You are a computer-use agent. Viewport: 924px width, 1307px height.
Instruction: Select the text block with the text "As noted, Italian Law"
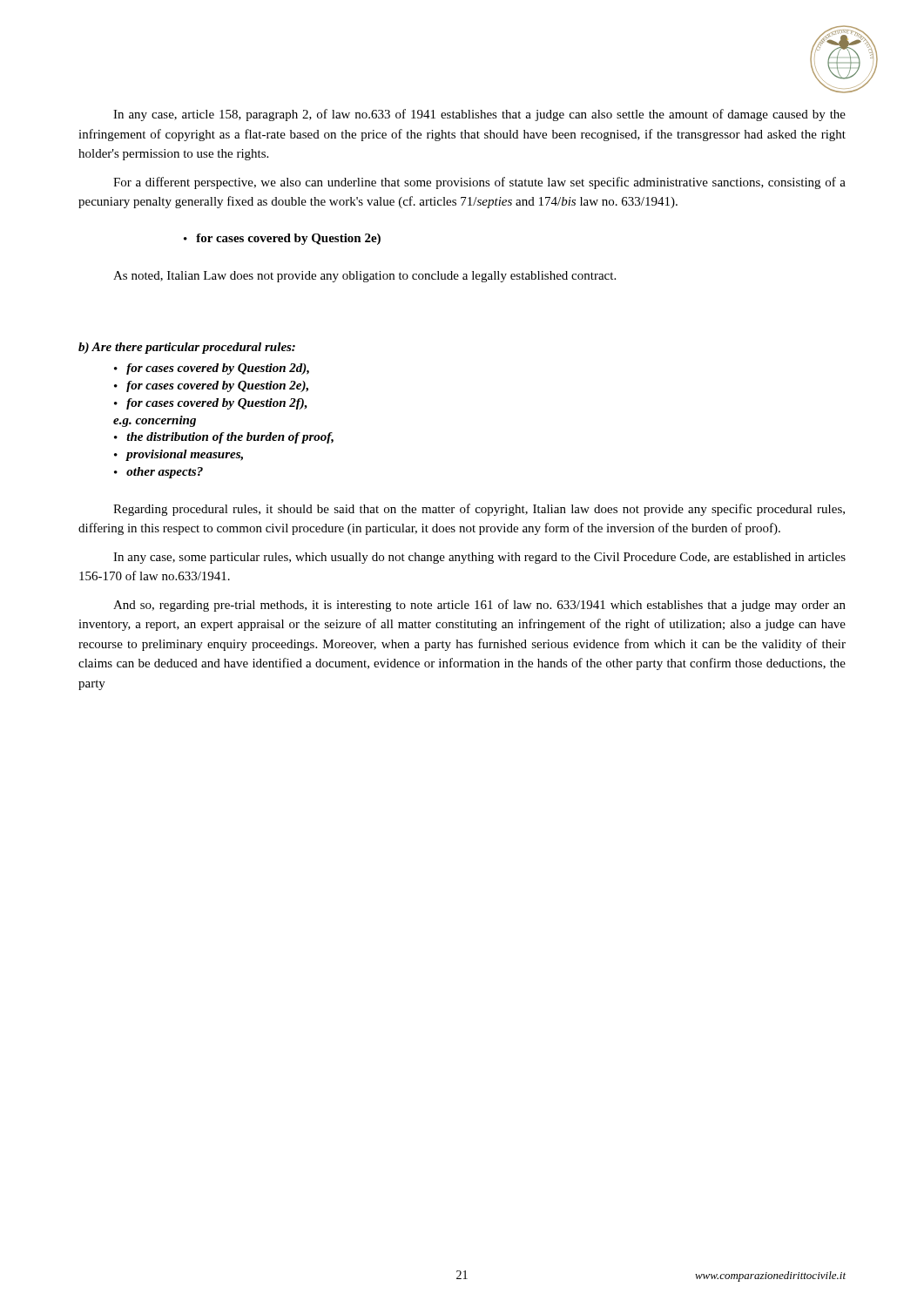click(462, 275)
